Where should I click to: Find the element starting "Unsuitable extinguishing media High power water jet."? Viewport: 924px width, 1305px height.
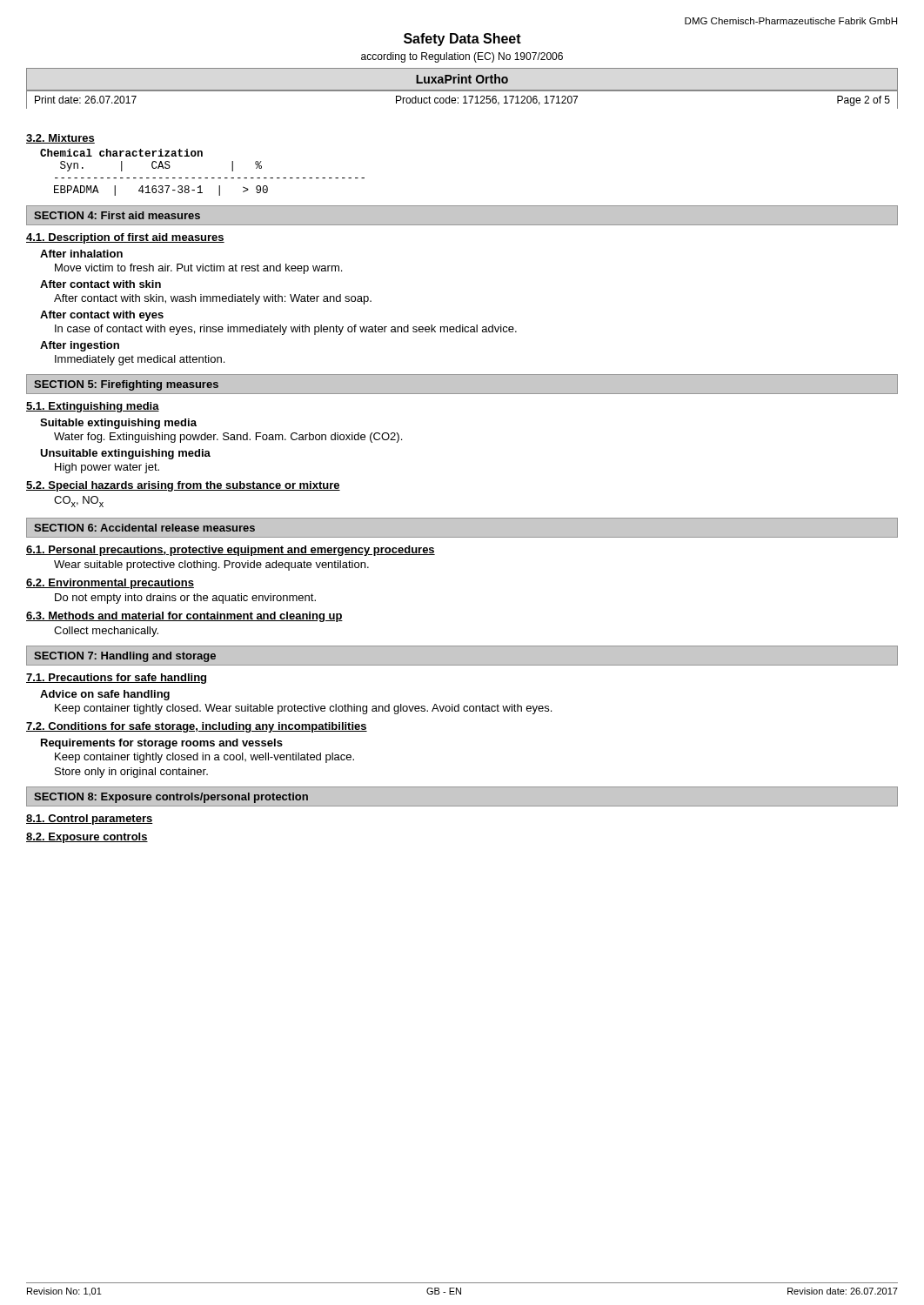[125, 454]
